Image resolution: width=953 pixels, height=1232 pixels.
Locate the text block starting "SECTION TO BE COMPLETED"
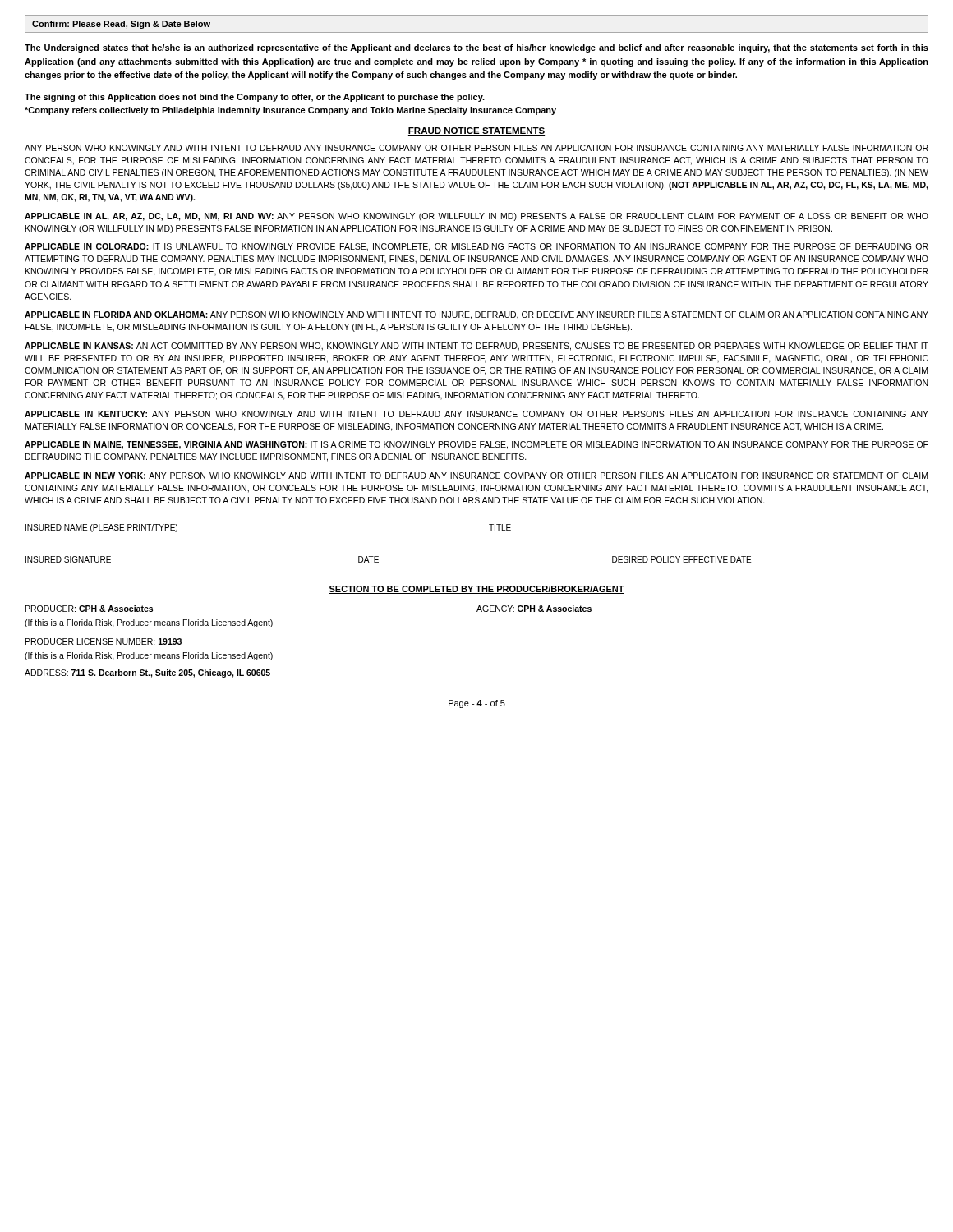(x=476, y=589)
